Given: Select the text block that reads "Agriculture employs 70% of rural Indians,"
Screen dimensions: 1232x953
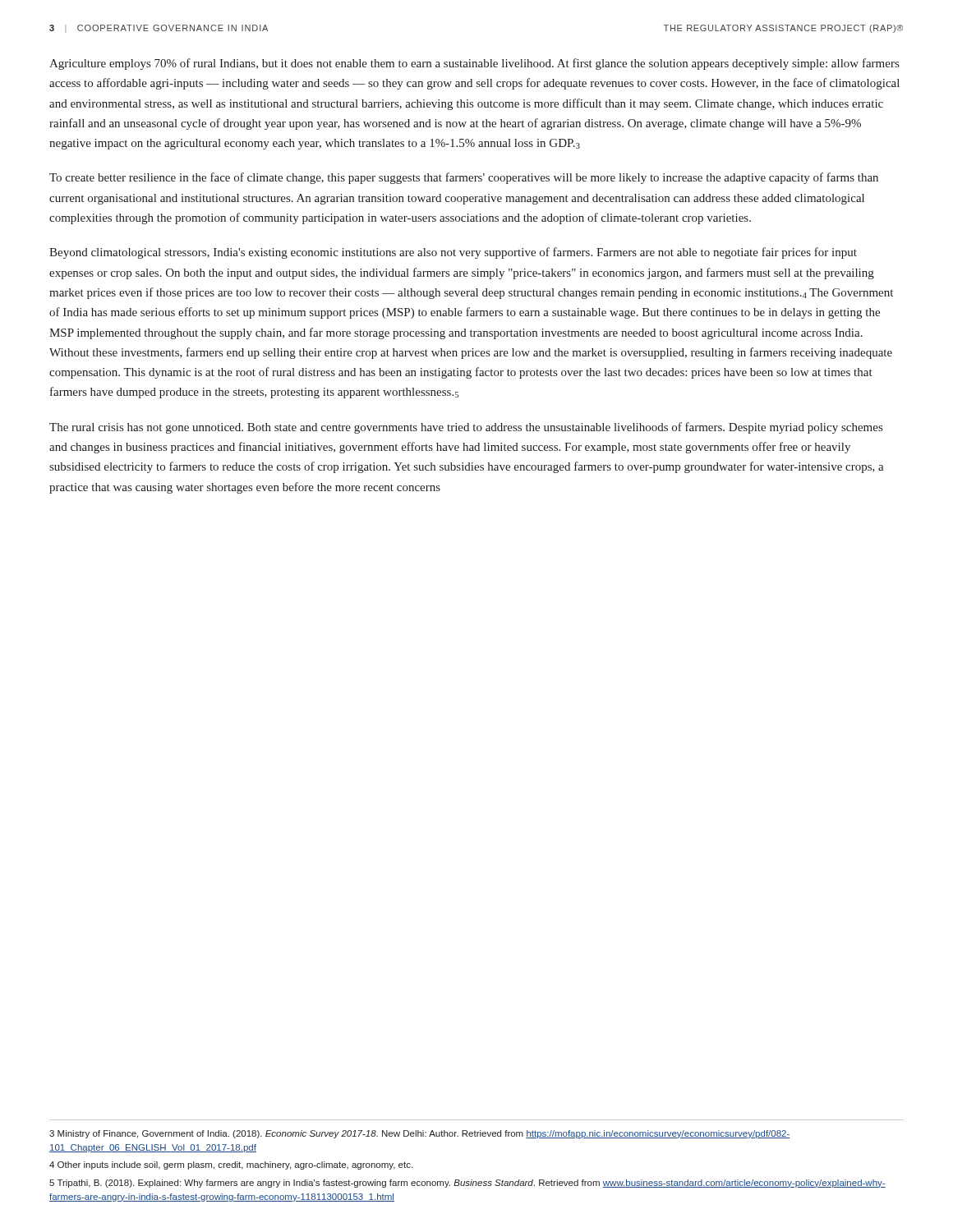Looking at the screenshot, I should tap(475, 104).
